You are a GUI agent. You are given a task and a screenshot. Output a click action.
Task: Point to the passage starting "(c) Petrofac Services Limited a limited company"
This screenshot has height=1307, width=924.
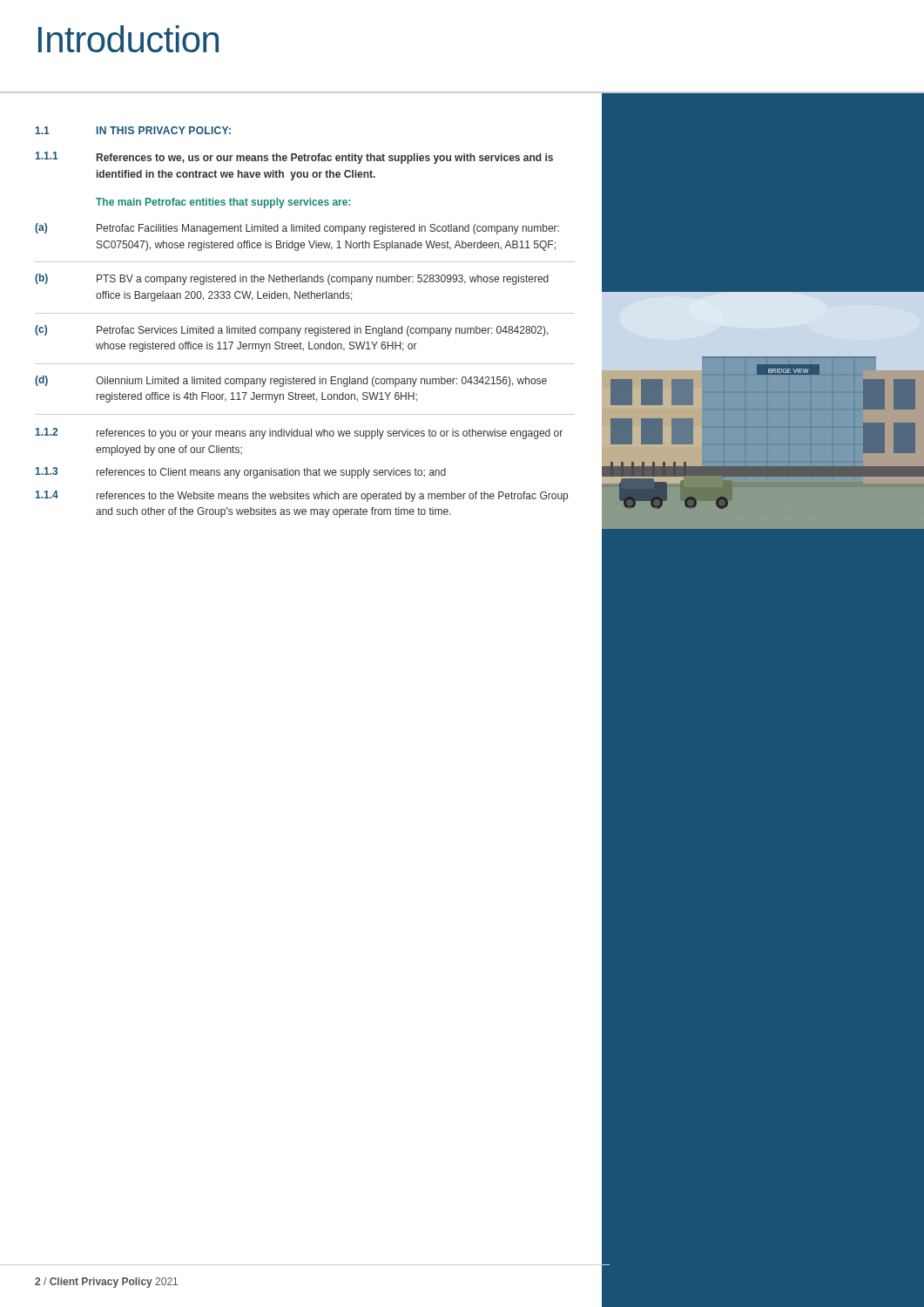pyautogui.click(x=305, y=343)
